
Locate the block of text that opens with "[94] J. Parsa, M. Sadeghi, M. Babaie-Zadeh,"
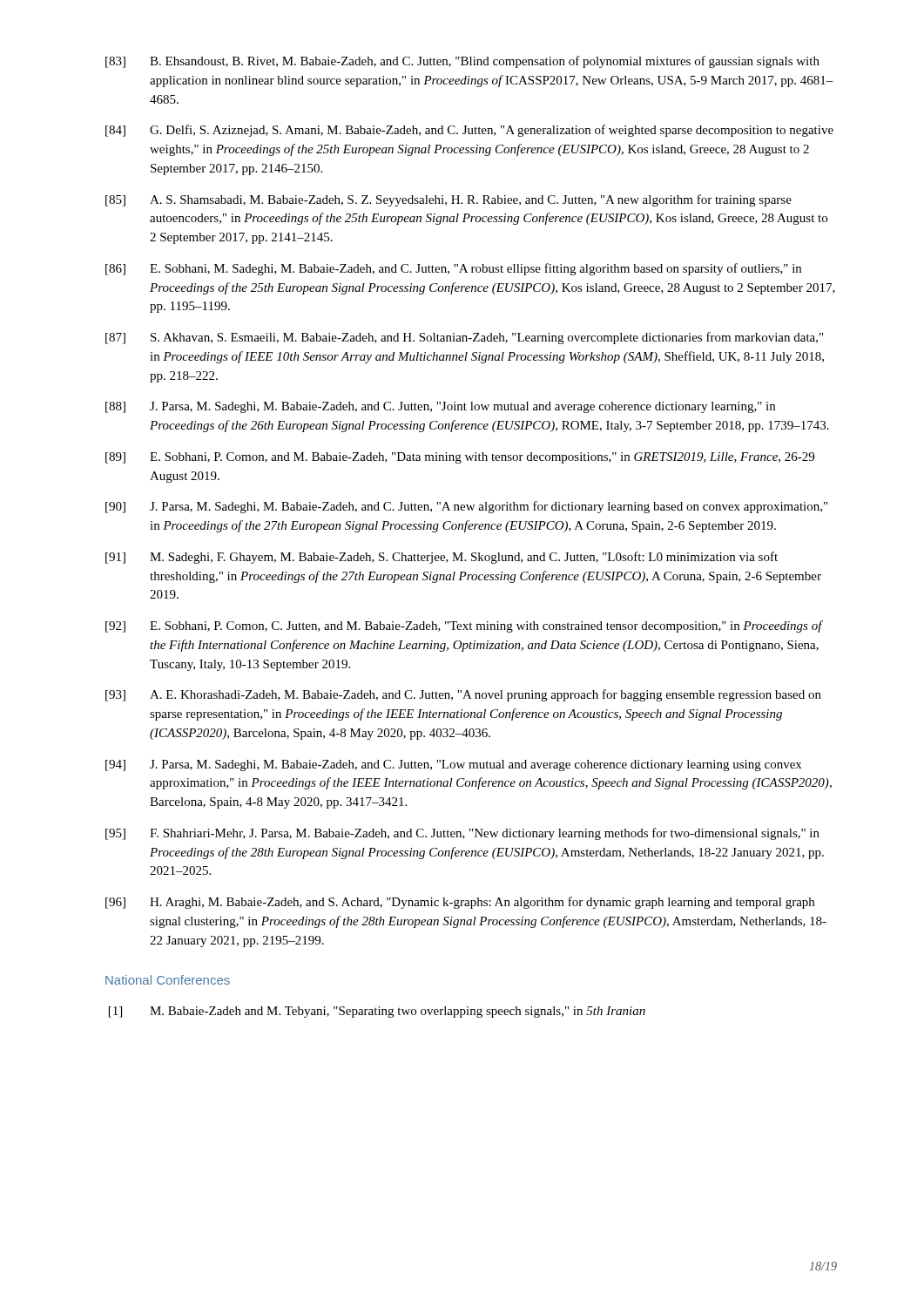click(x=471, y=783)
